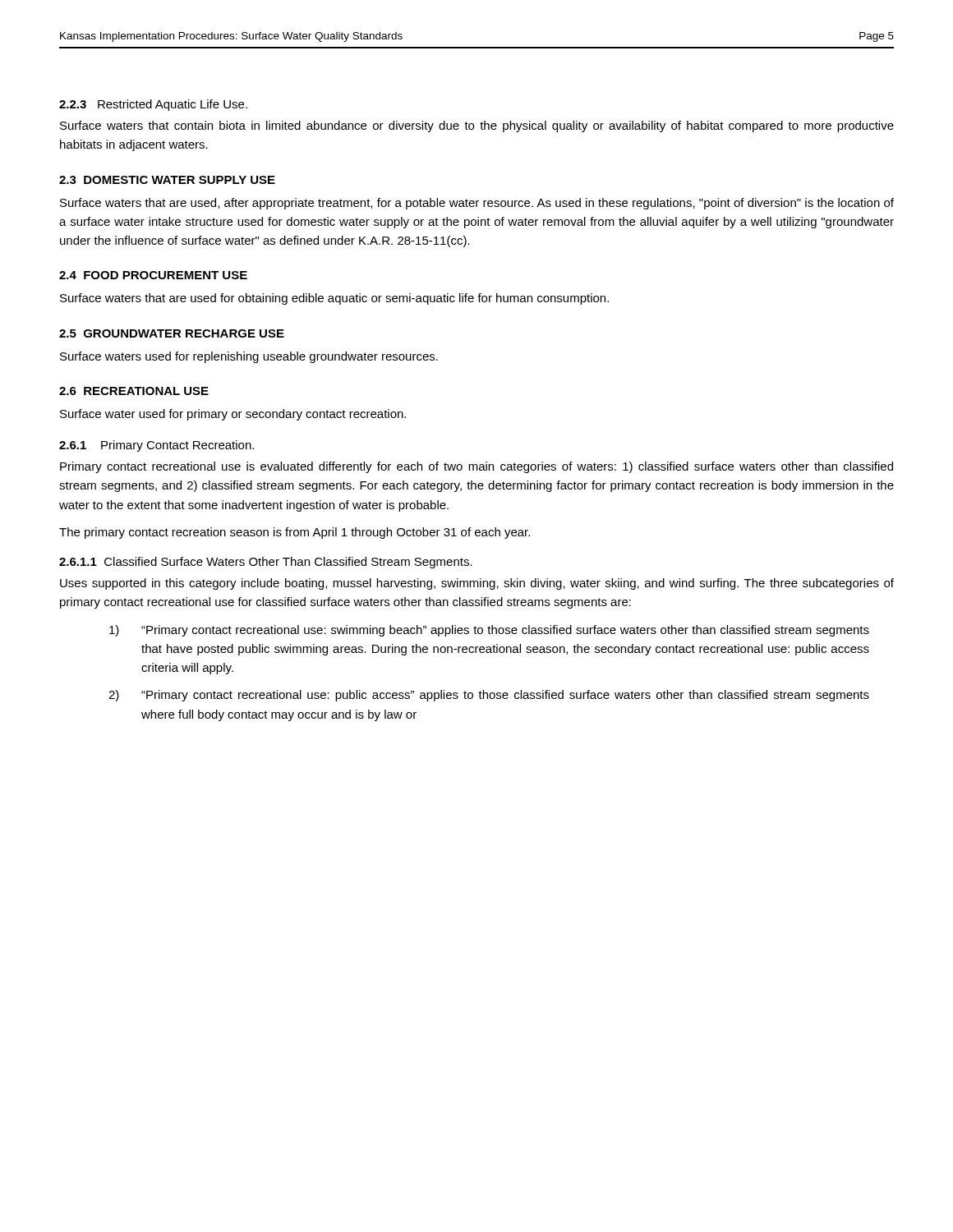This screenshot has width=953, height=1232.
Task: Click where it says "2.2.3 Restricted Aquatic Life Use."
Action: 154,104
